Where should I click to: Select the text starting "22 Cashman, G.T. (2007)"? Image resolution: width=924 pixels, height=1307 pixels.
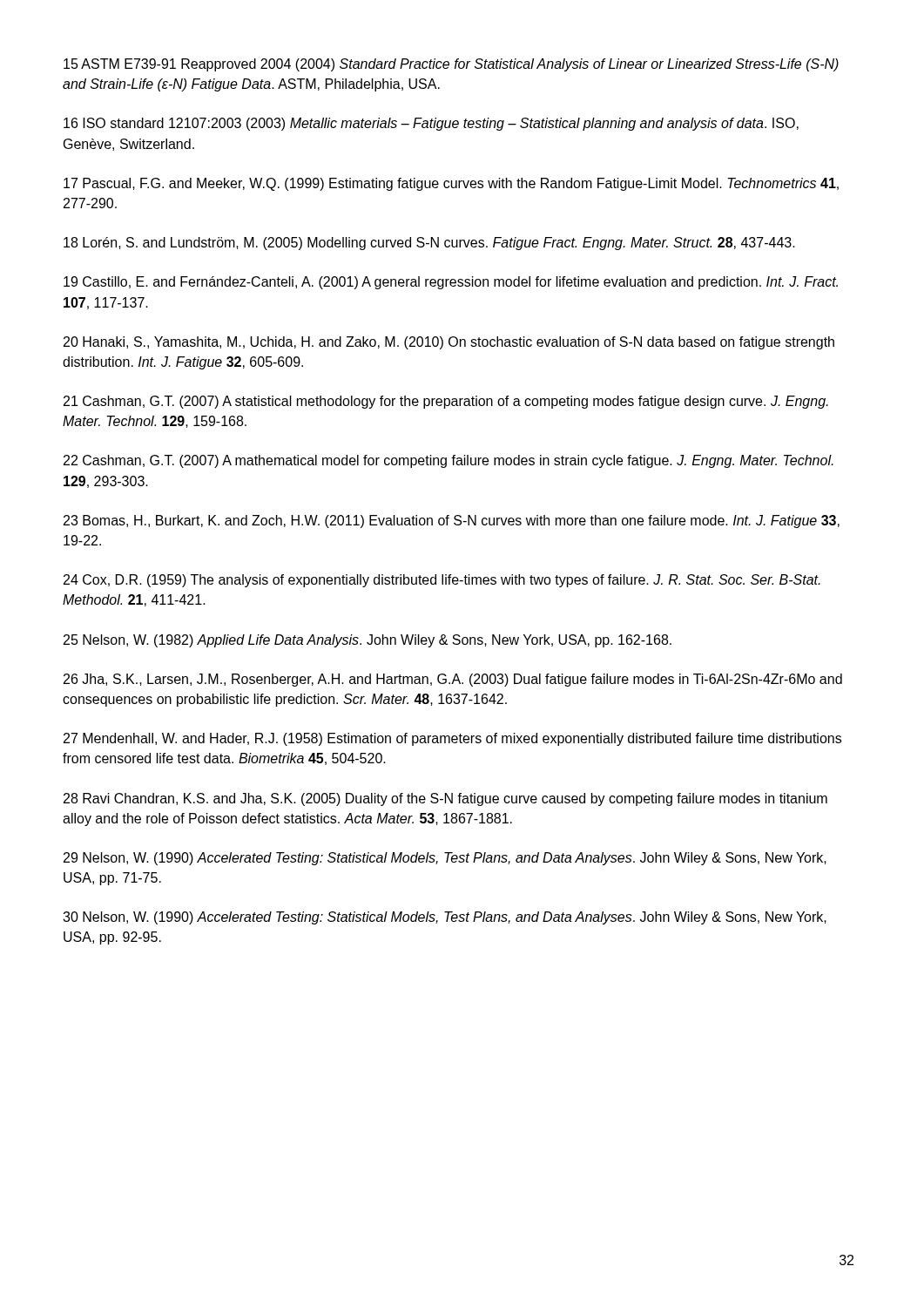(x=449, y=471)
